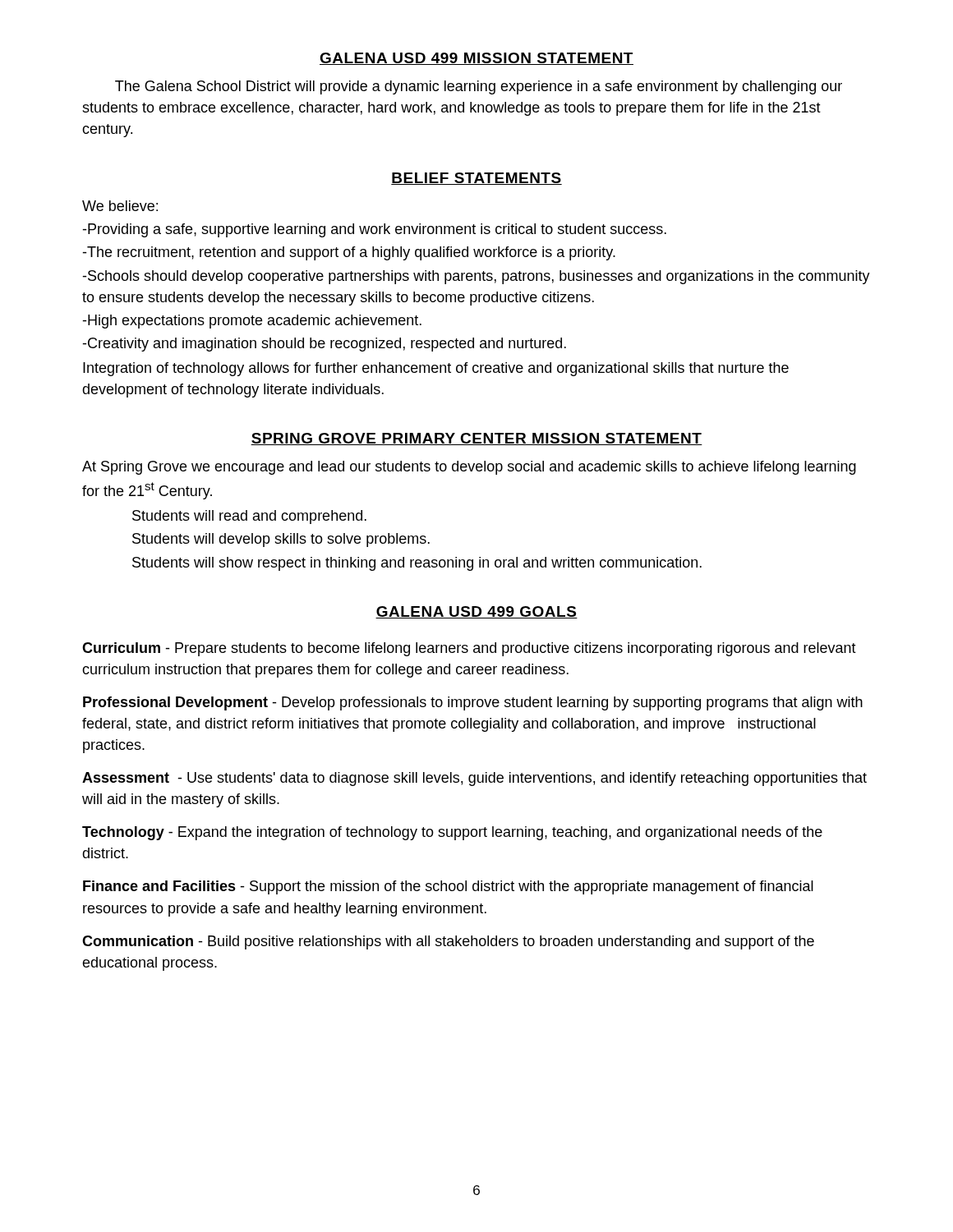Click on the block starting "SPRING GROVE PRIMARY CENTER MISSION STATEMENT"
Screen dimensions: 1232x953
point(476,438)
